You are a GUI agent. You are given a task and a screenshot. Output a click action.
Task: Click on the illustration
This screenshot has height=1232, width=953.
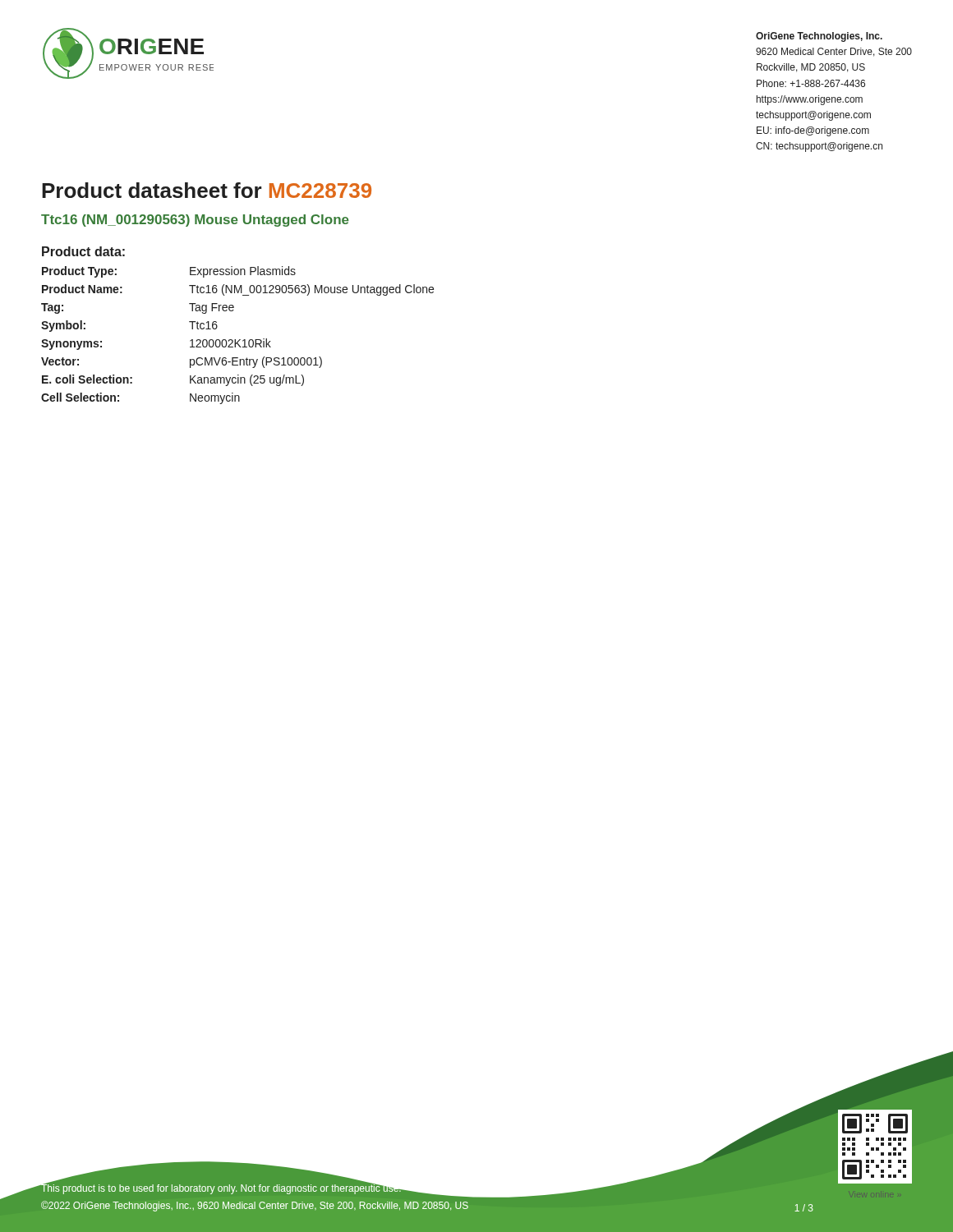pos(476,1142)
